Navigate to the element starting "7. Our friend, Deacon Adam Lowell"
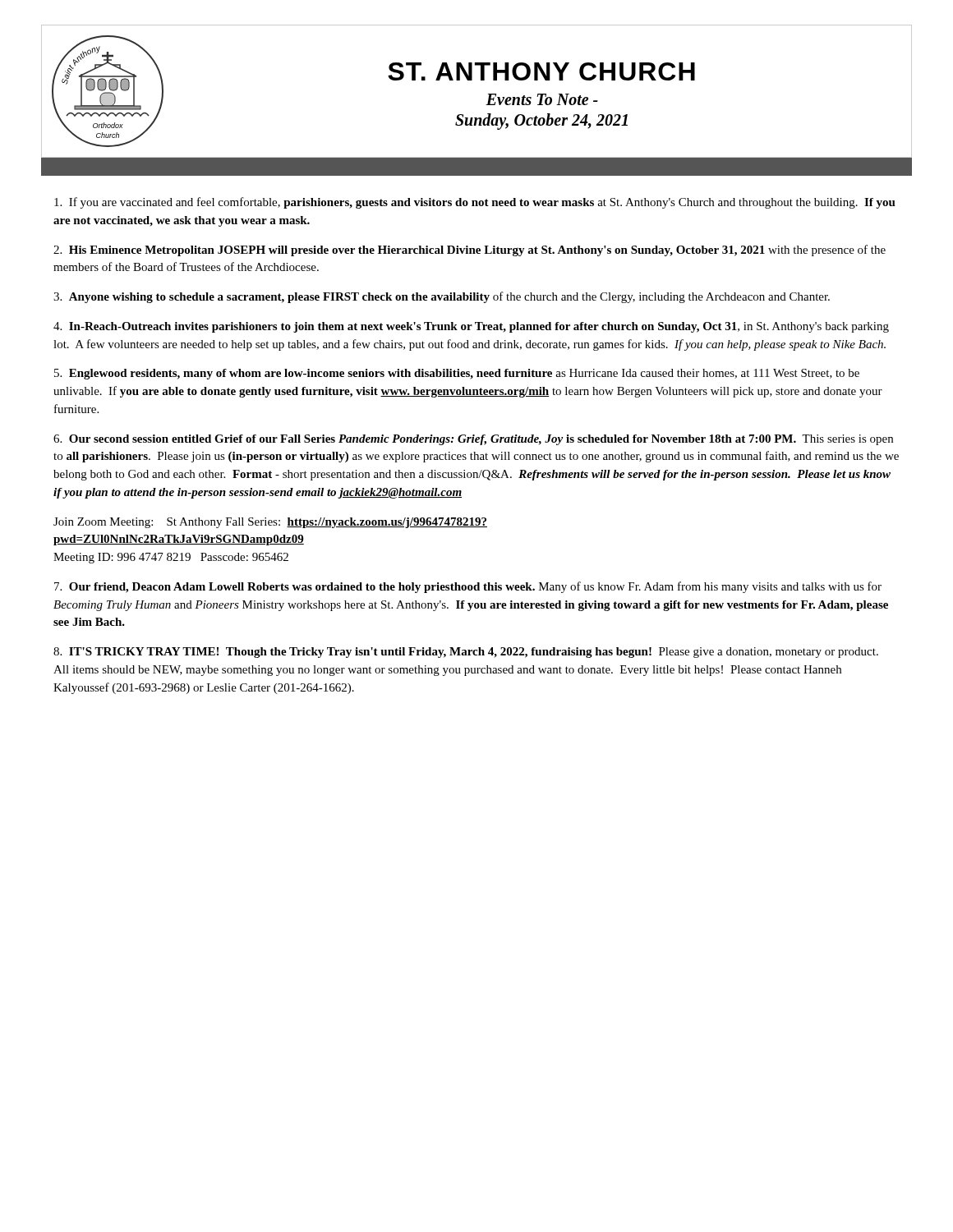The height and width of the screenshot is (1232, 953). coord(471,604)
